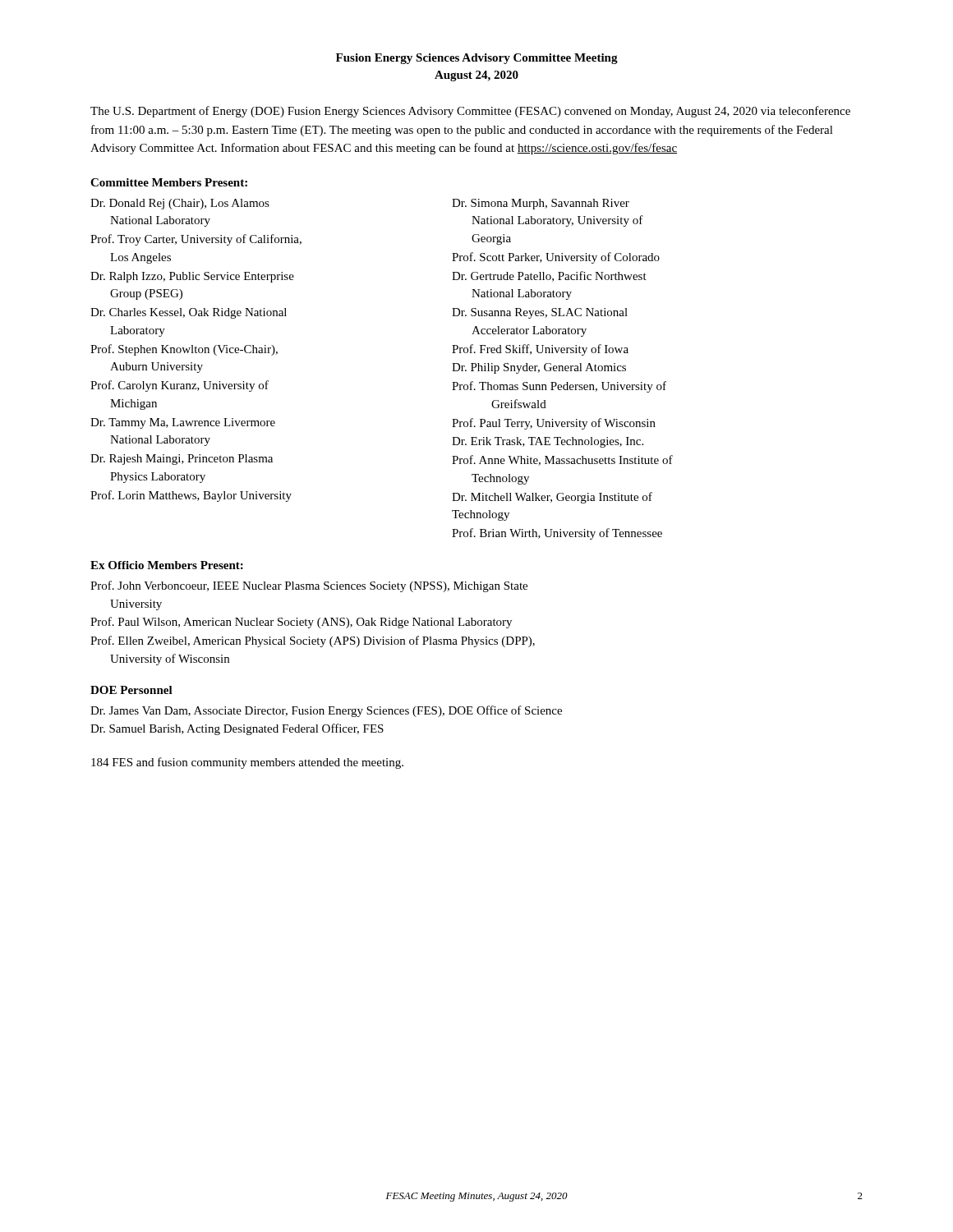Locate the block of text that opens with "Prof. Carolyn Kuranz,"
The image size is (953, 1232).
pyautogui.click(x=179, y=394)
